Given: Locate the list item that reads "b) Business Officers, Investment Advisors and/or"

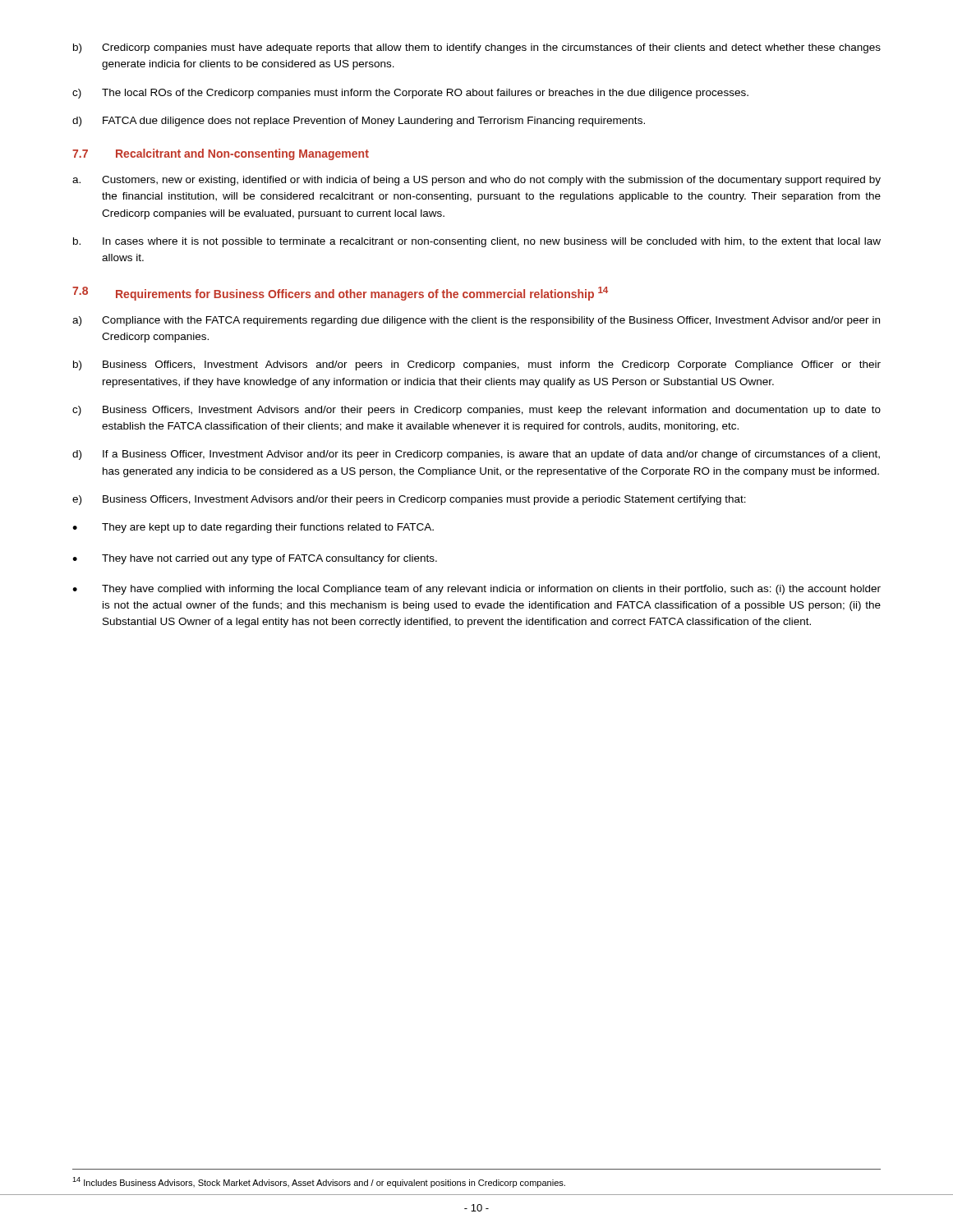Looking at the screenshot, I should click(476, 373).
